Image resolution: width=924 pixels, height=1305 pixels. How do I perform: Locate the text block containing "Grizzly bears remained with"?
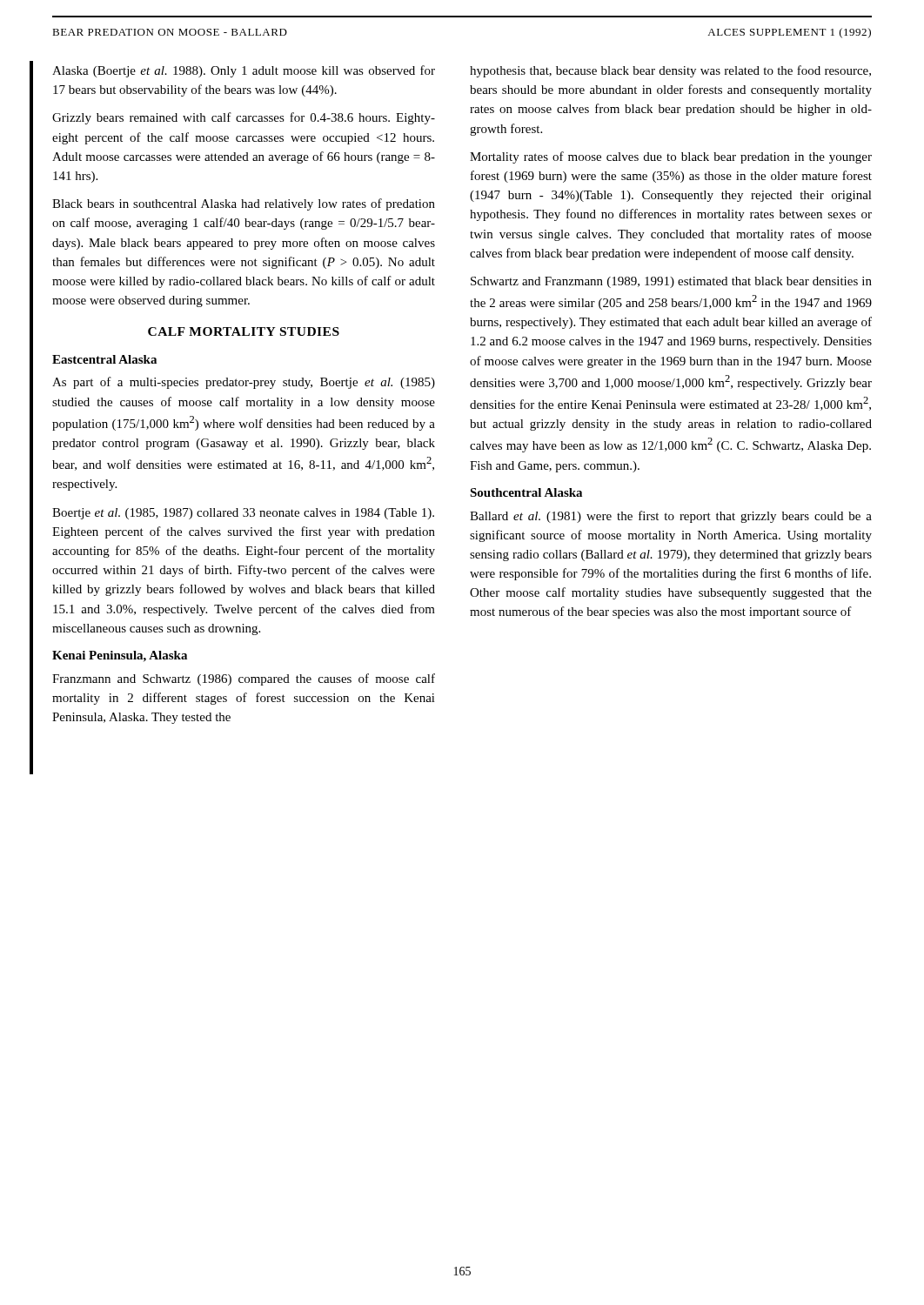tap(244, 147)
